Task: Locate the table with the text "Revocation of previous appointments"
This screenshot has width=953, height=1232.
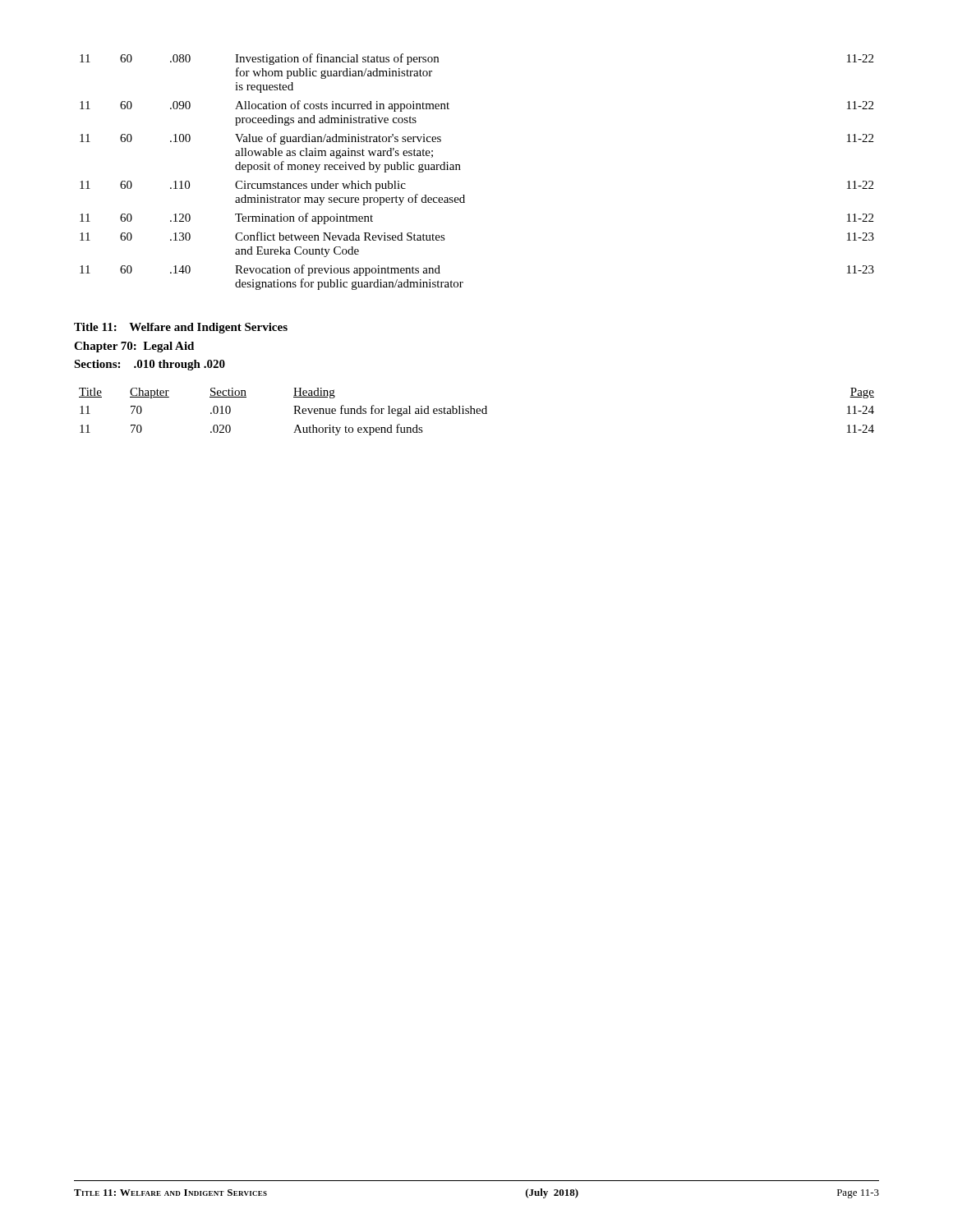Action: (x=476, y=171)
